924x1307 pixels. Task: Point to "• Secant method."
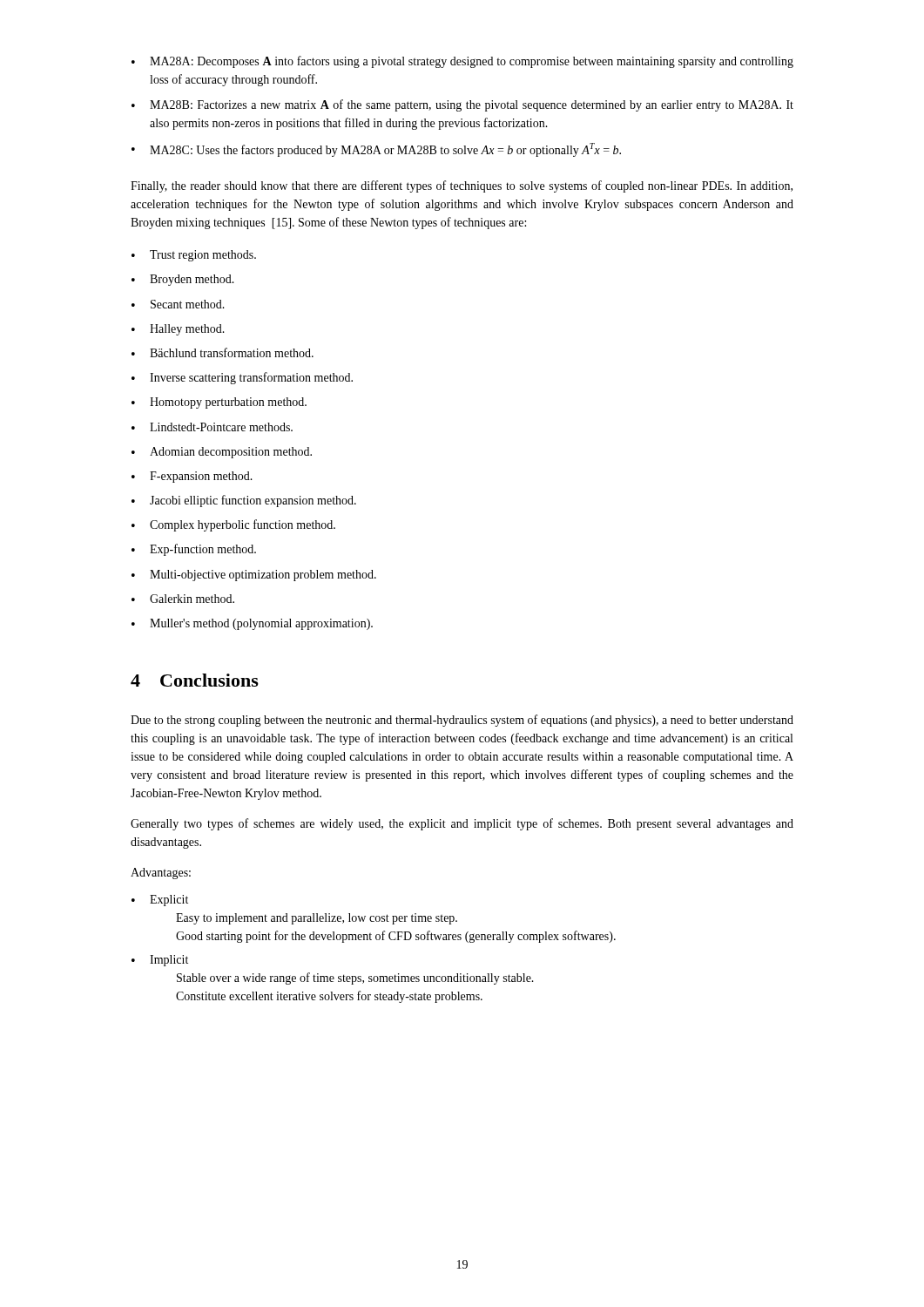point(178,304)
